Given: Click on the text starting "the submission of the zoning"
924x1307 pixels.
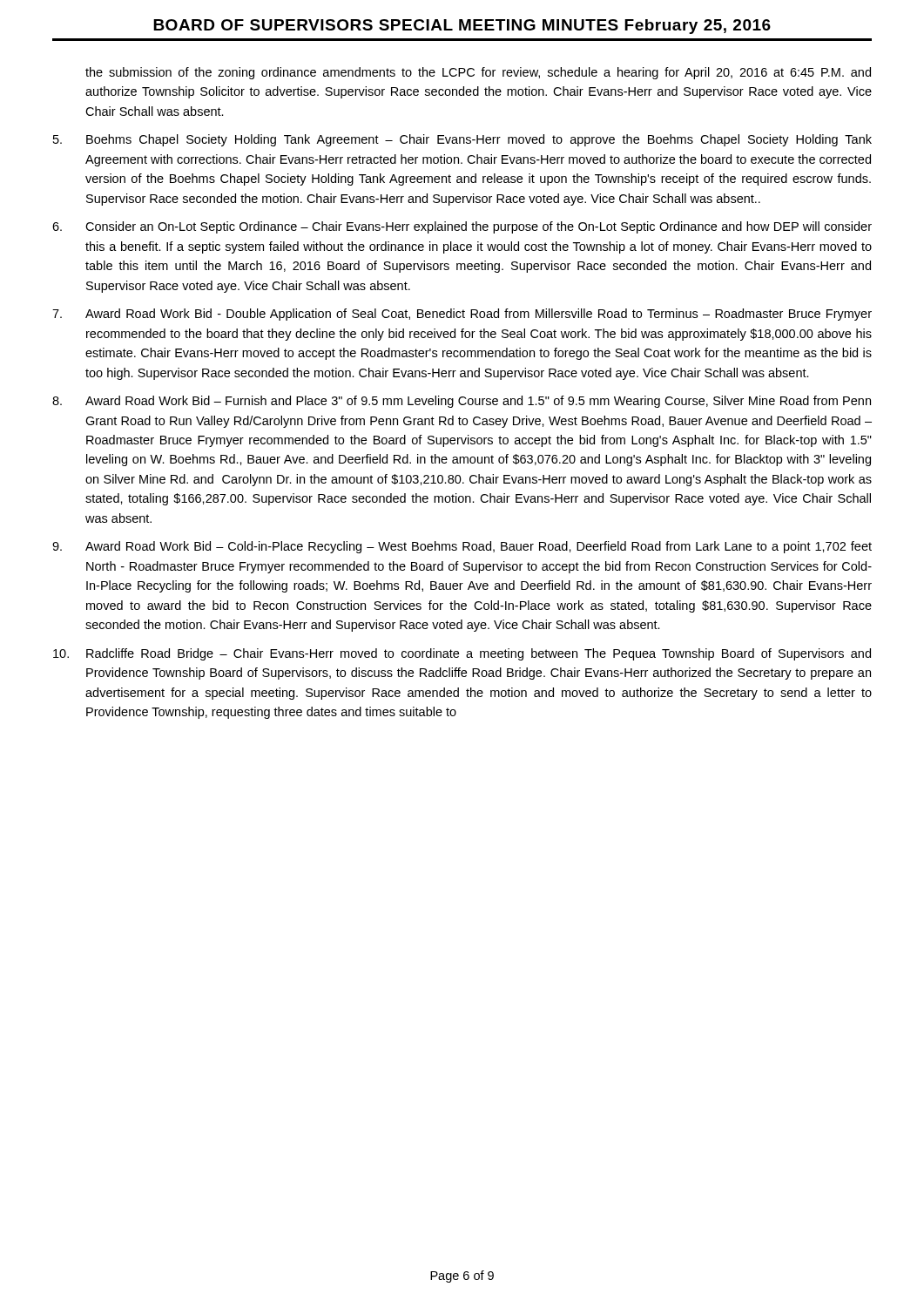Looking at the screenshot, I should [479, 92].
